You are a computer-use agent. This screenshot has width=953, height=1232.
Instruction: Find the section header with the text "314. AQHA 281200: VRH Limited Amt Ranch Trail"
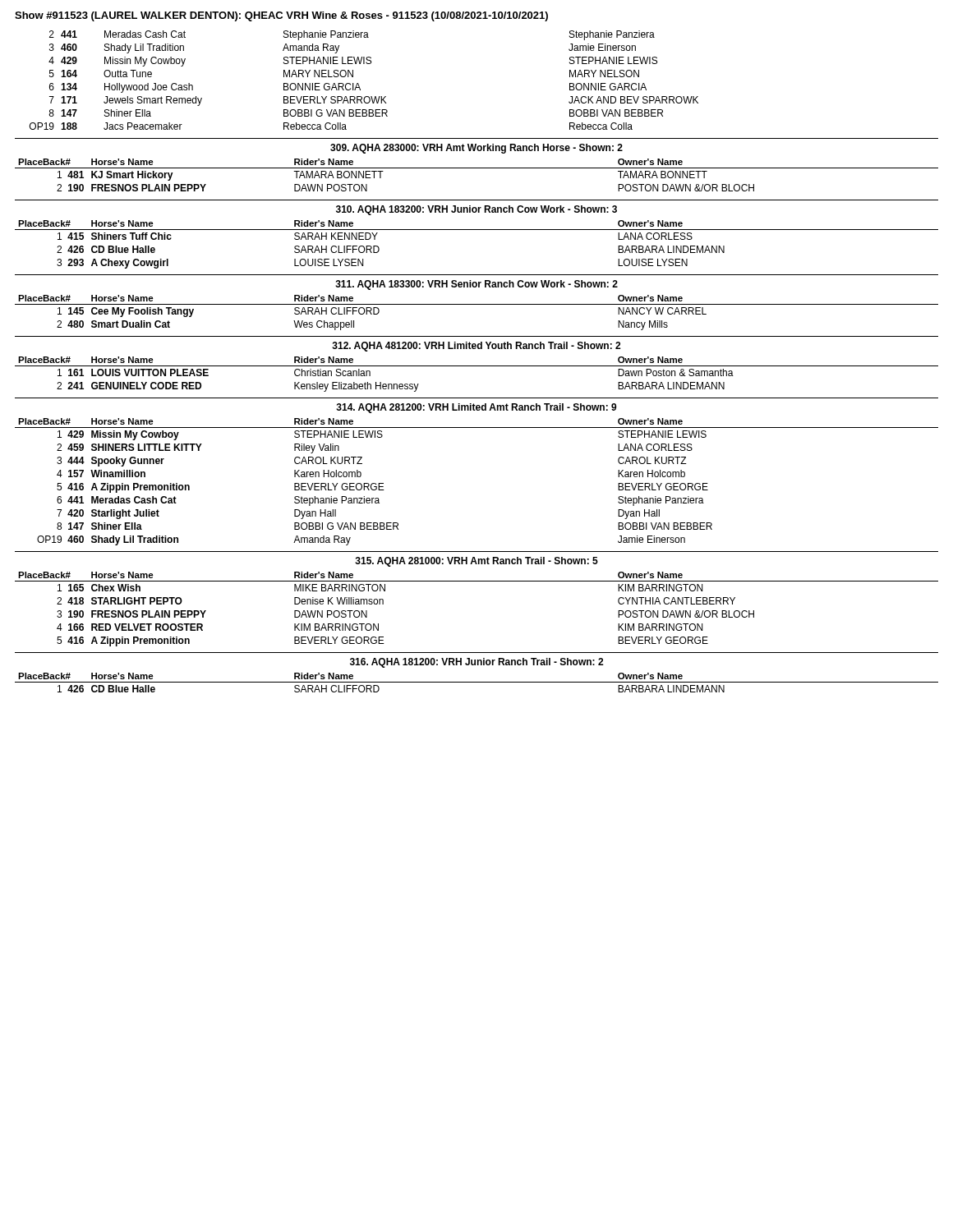pyautogui.click(x=476, y=408)
